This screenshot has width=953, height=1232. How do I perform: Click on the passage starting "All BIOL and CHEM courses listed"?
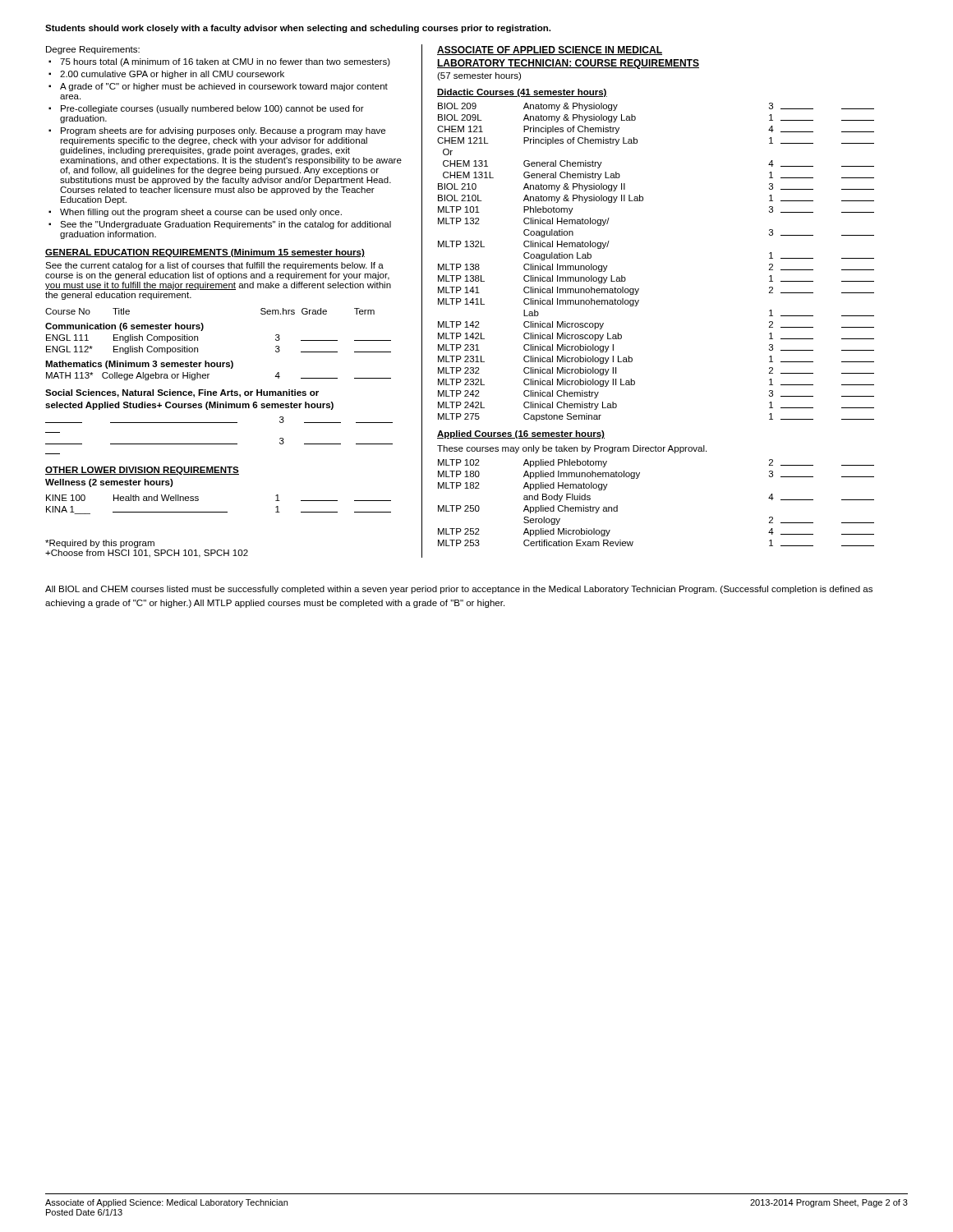tap(459, 596)
